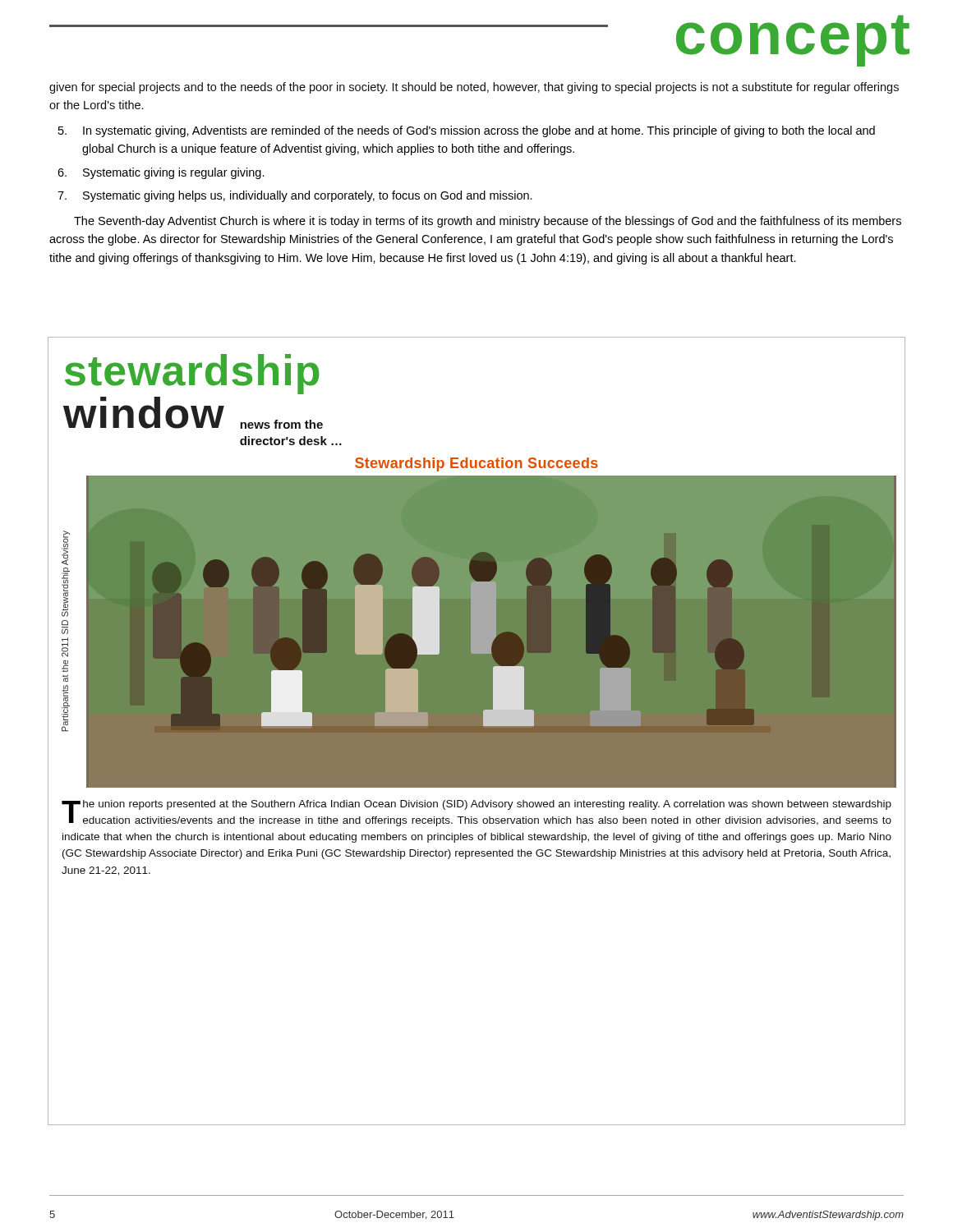This screenshot has width=953, height=1232.
Task: Navigate to the text starting "5. In systematic giving, Adventists are reminded"
Action: (x=476, y=140)
